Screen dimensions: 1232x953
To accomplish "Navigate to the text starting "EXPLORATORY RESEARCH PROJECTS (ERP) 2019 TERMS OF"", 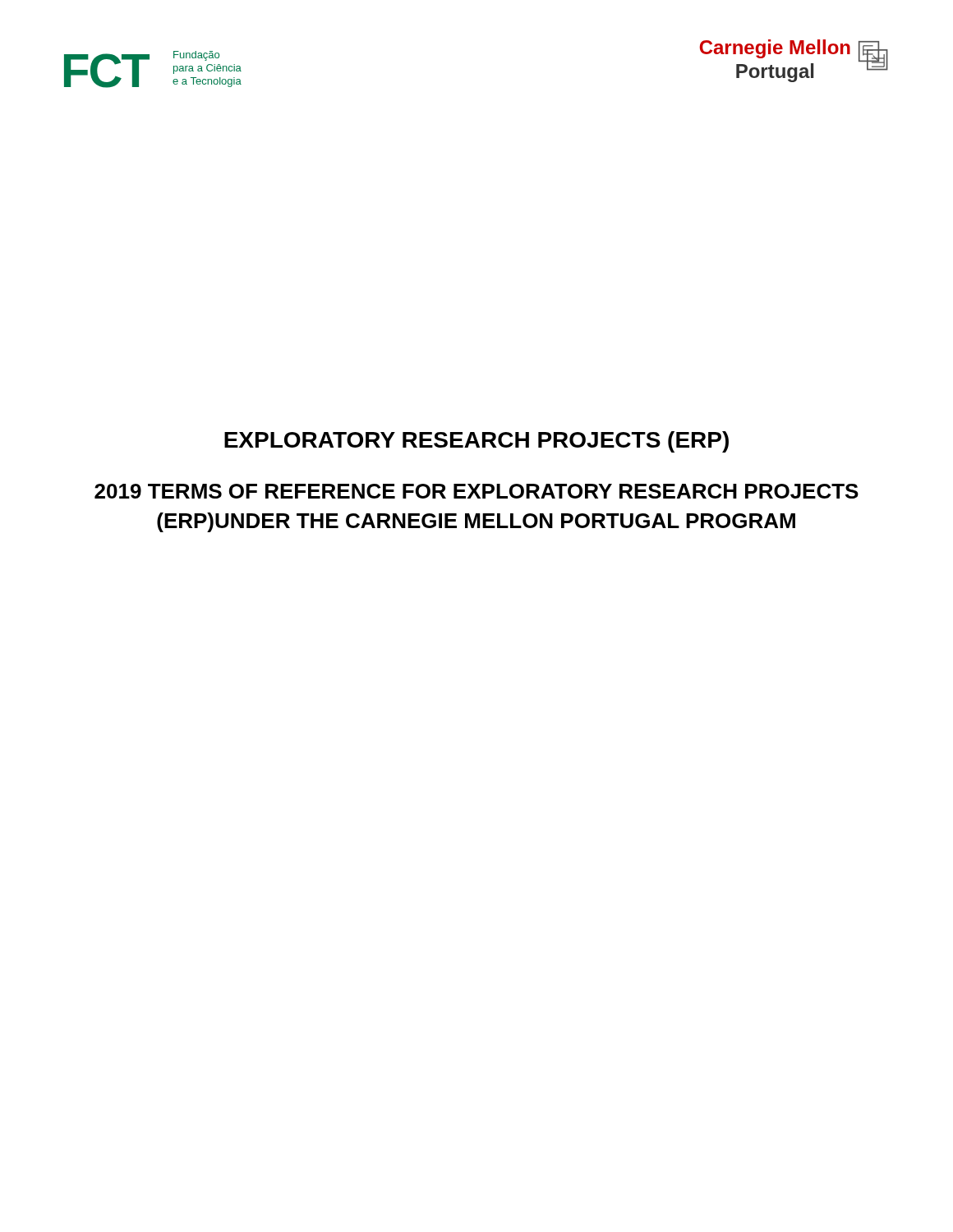I will pyautogui.click(x=476, y=482).
